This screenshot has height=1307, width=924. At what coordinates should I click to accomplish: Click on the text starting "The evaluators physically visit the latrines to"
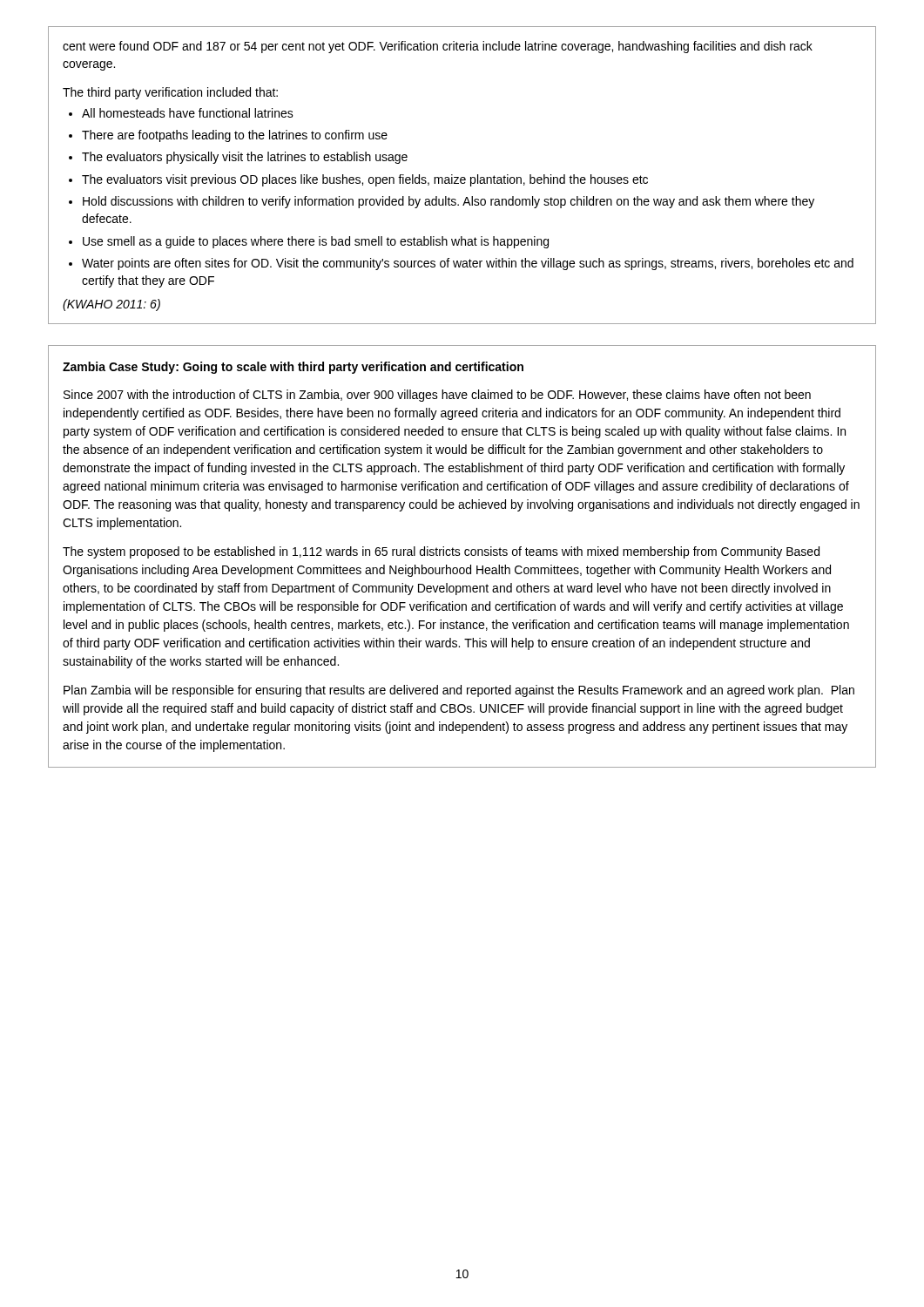coord(245,157)
